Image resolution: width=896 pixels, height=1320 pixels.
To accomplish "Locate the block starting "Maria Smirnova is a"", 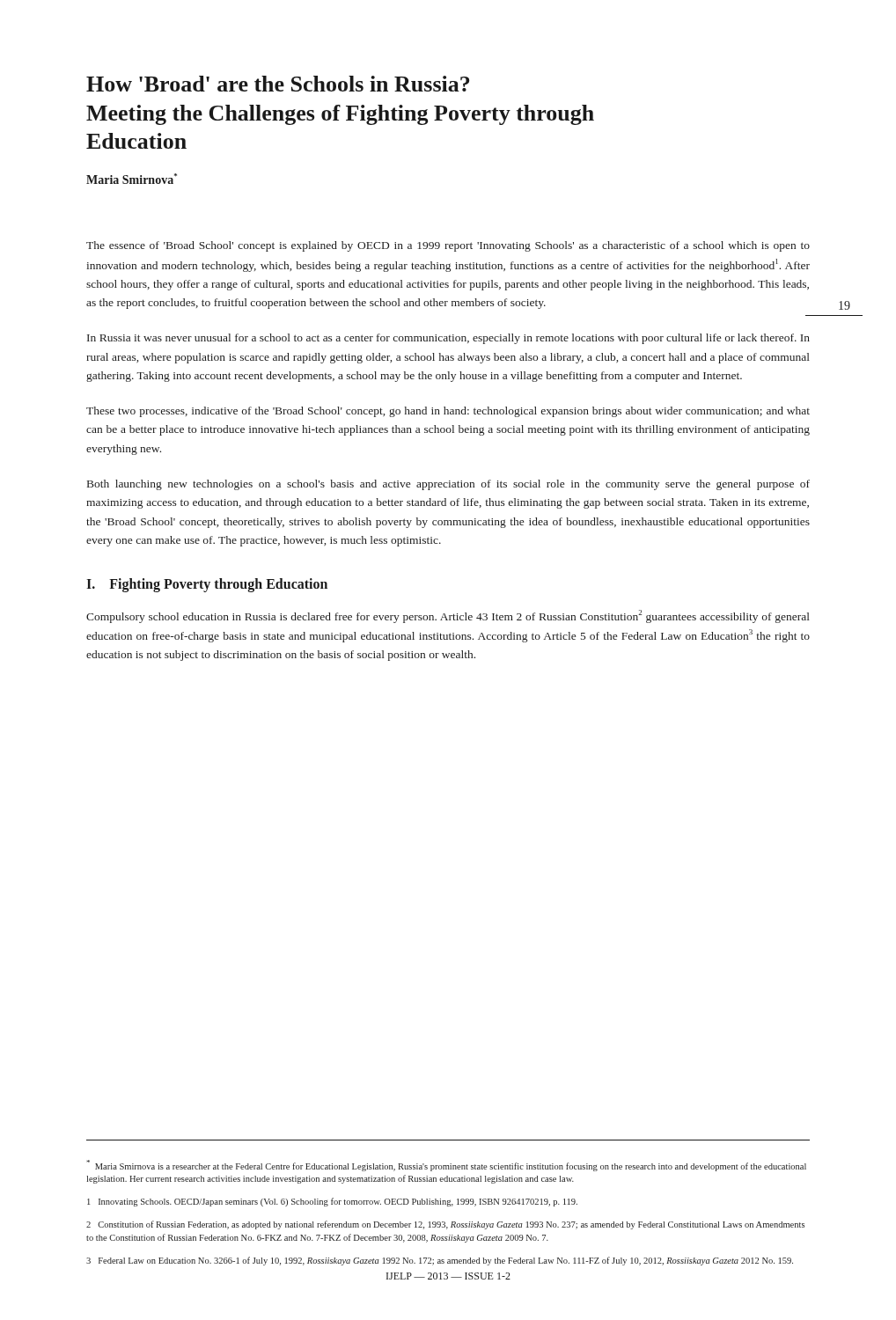I will pos(448,1171).
